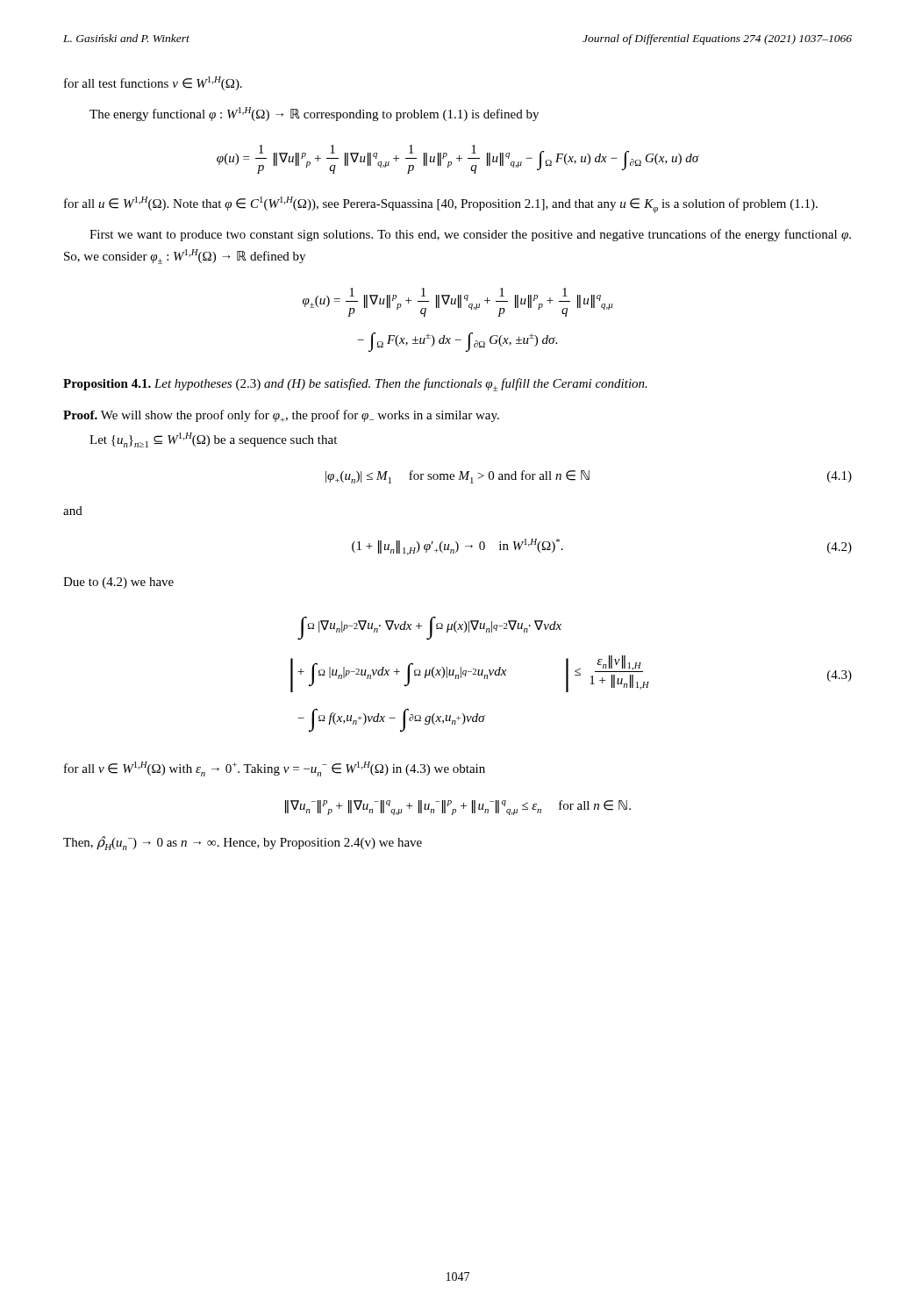The height and width of the screenshot is (1316, 915).
Task: Locate the text block that says "for all v"
Action: pyautogui.click(x=274, y=768)
